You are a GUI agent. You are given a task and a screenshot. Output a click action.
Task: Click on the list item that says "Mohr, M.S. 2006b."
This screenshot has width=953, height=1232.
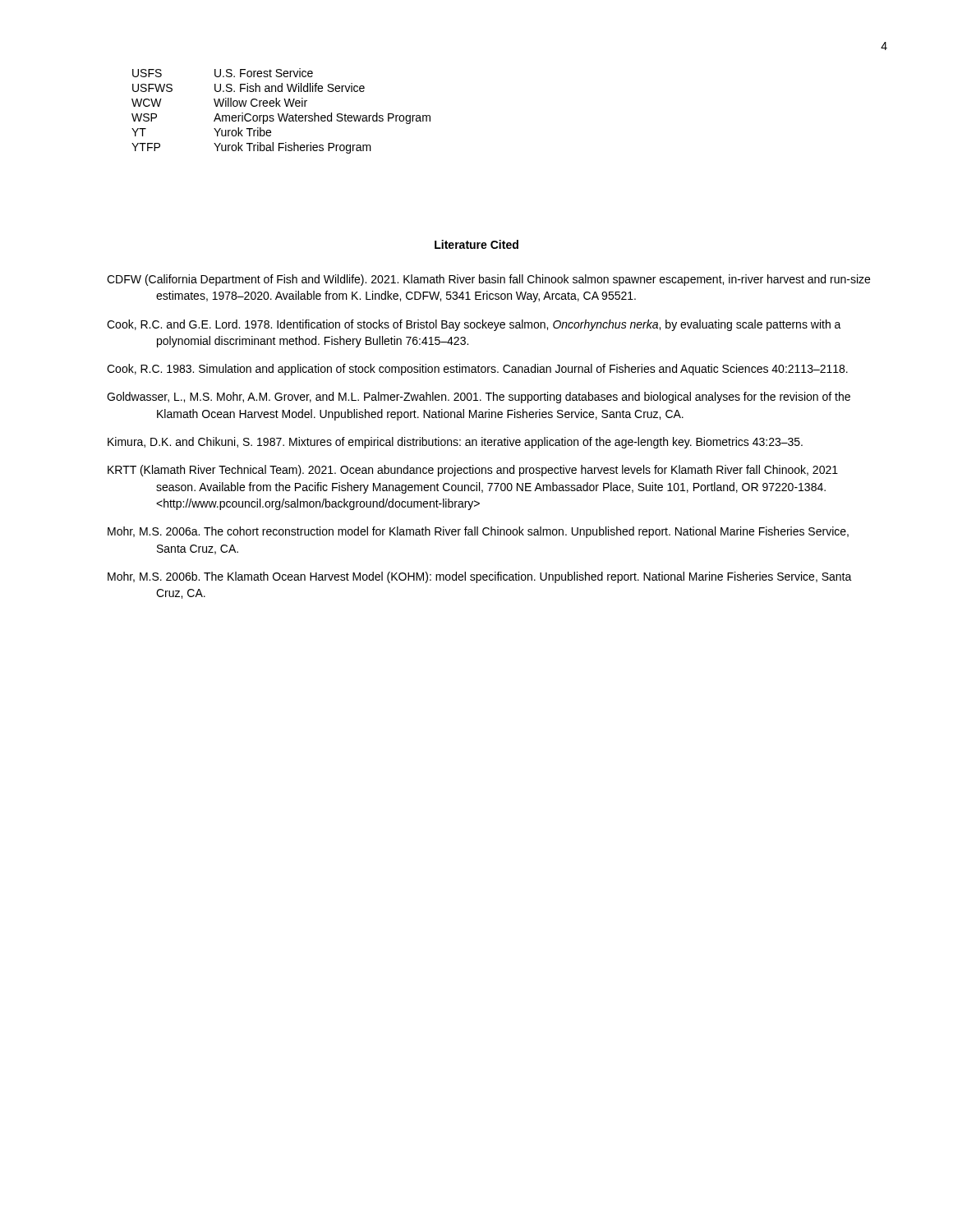(479, 585)
